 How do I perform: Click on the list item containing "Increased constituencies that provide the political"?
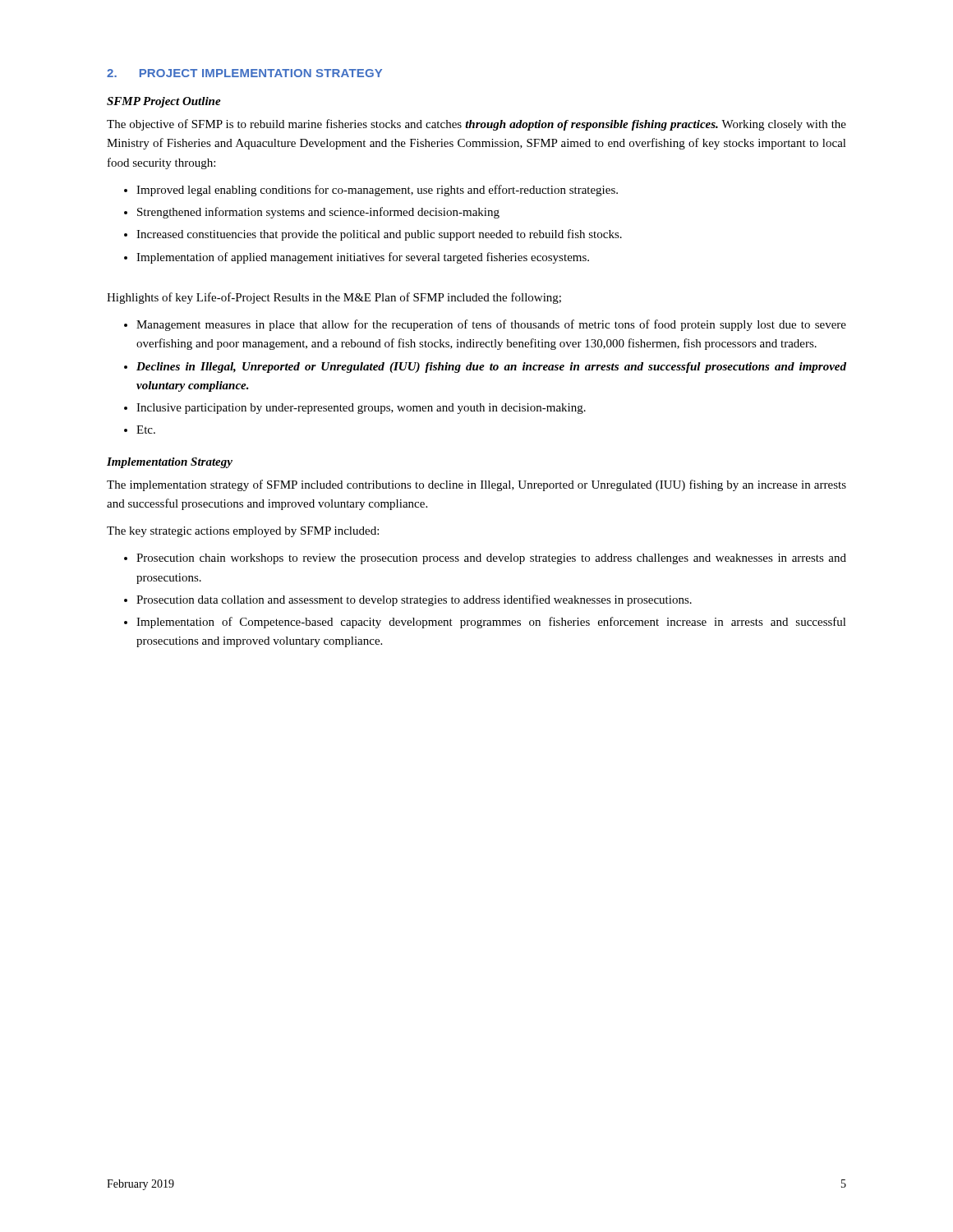click(x=379, y=234)
